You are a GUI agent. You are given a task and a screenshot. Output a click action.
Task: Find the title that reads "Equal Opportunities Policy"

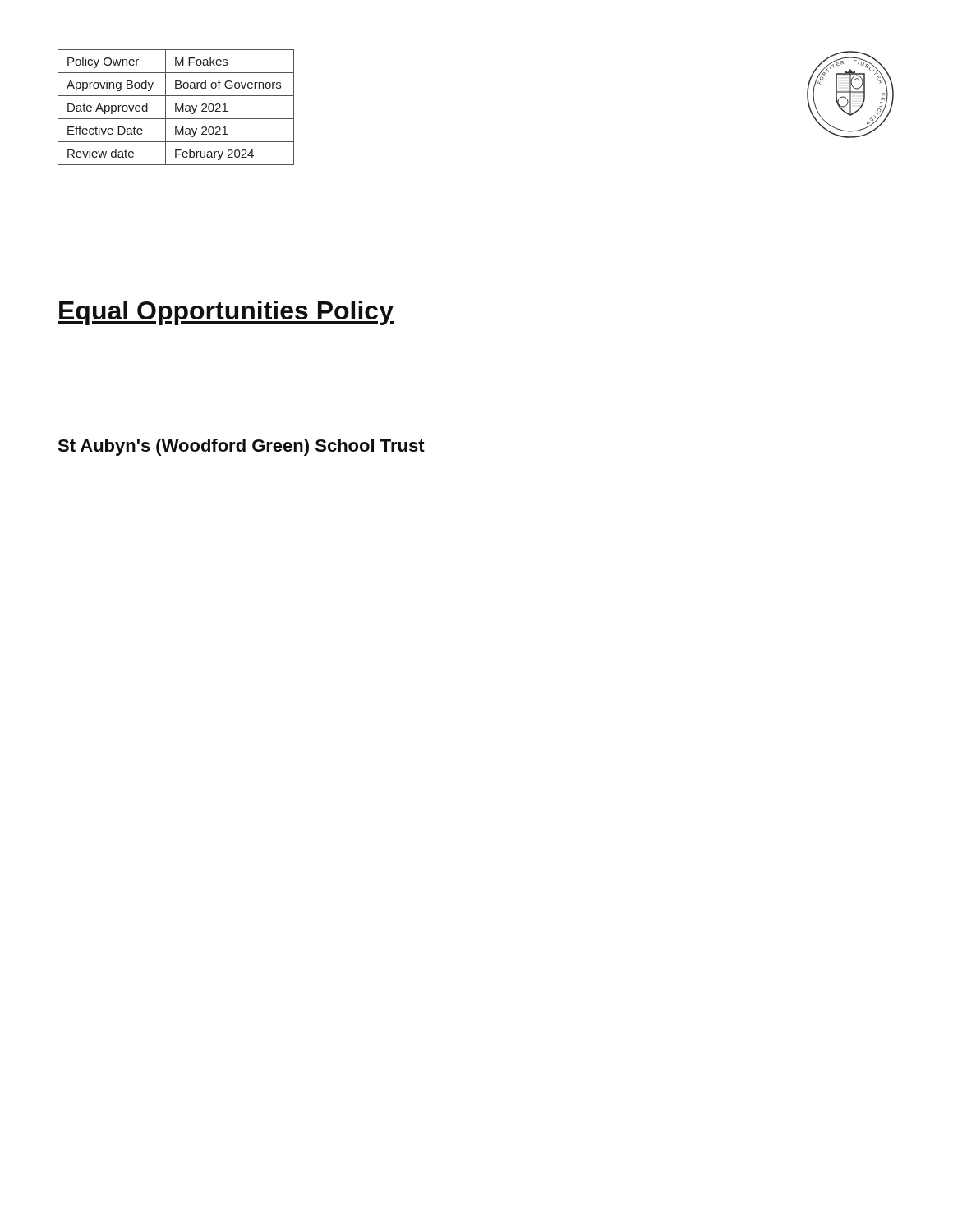[225, 310]
